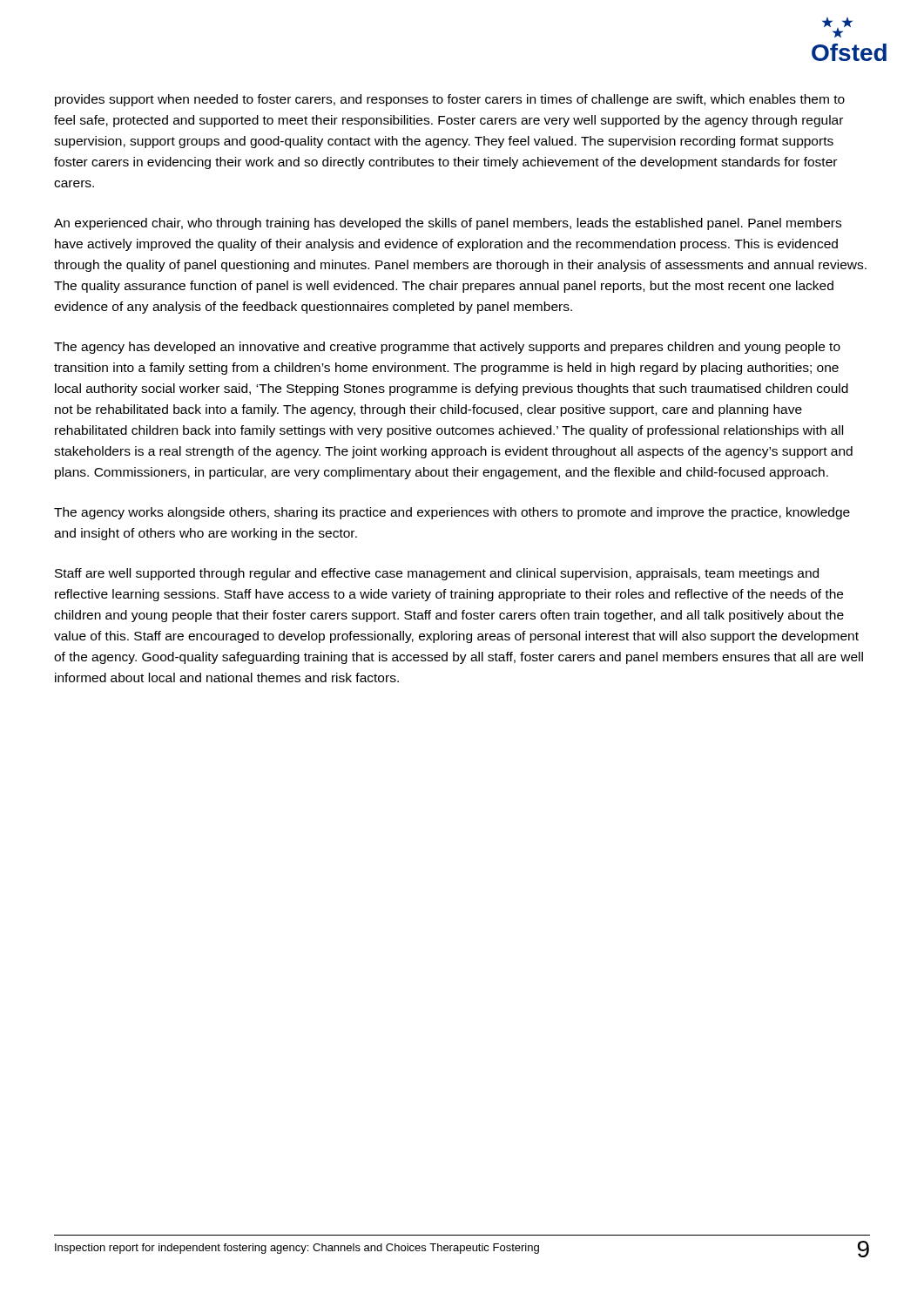Viewport: 924px width, 1307px height.
Task: Click on the text block starting "The agency has developed an innovative and"
Action: tap(454, 409)
